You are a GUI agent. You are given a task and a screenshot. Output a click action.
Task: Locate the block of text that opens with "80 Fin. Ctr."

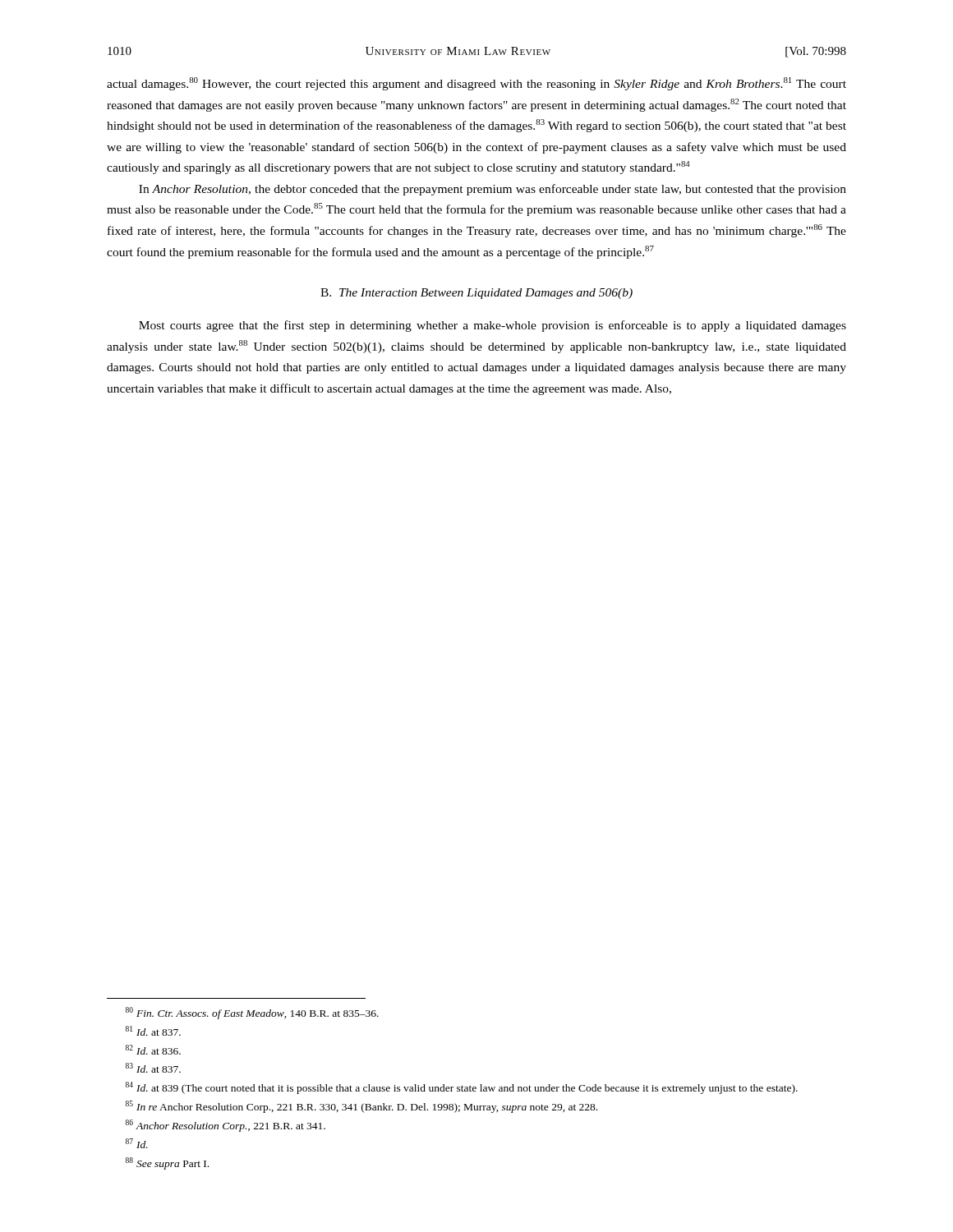click(252, 1013)
